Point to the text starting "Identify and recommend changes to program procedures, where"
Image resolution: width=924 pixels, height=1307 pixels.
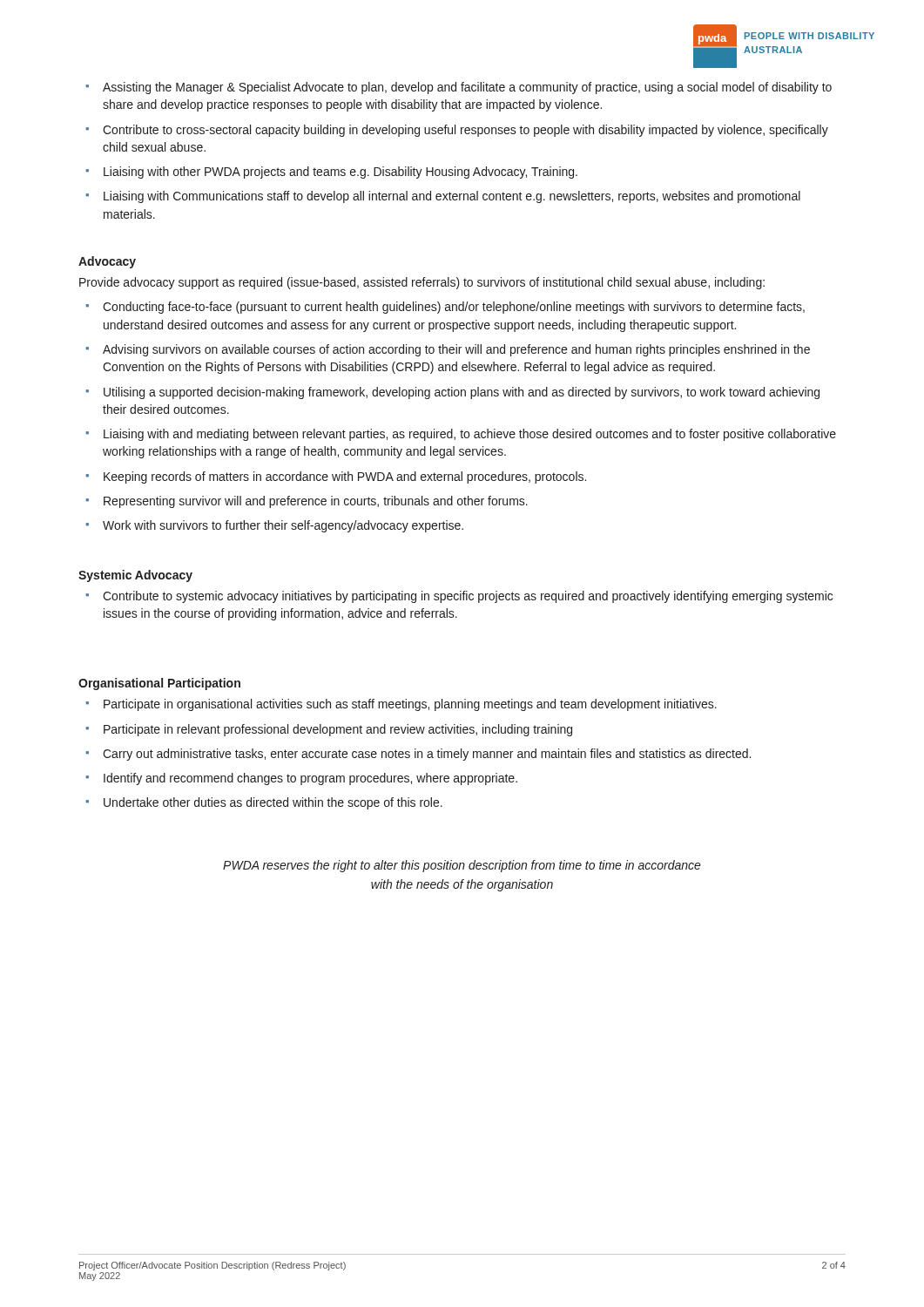pos(310,778)
